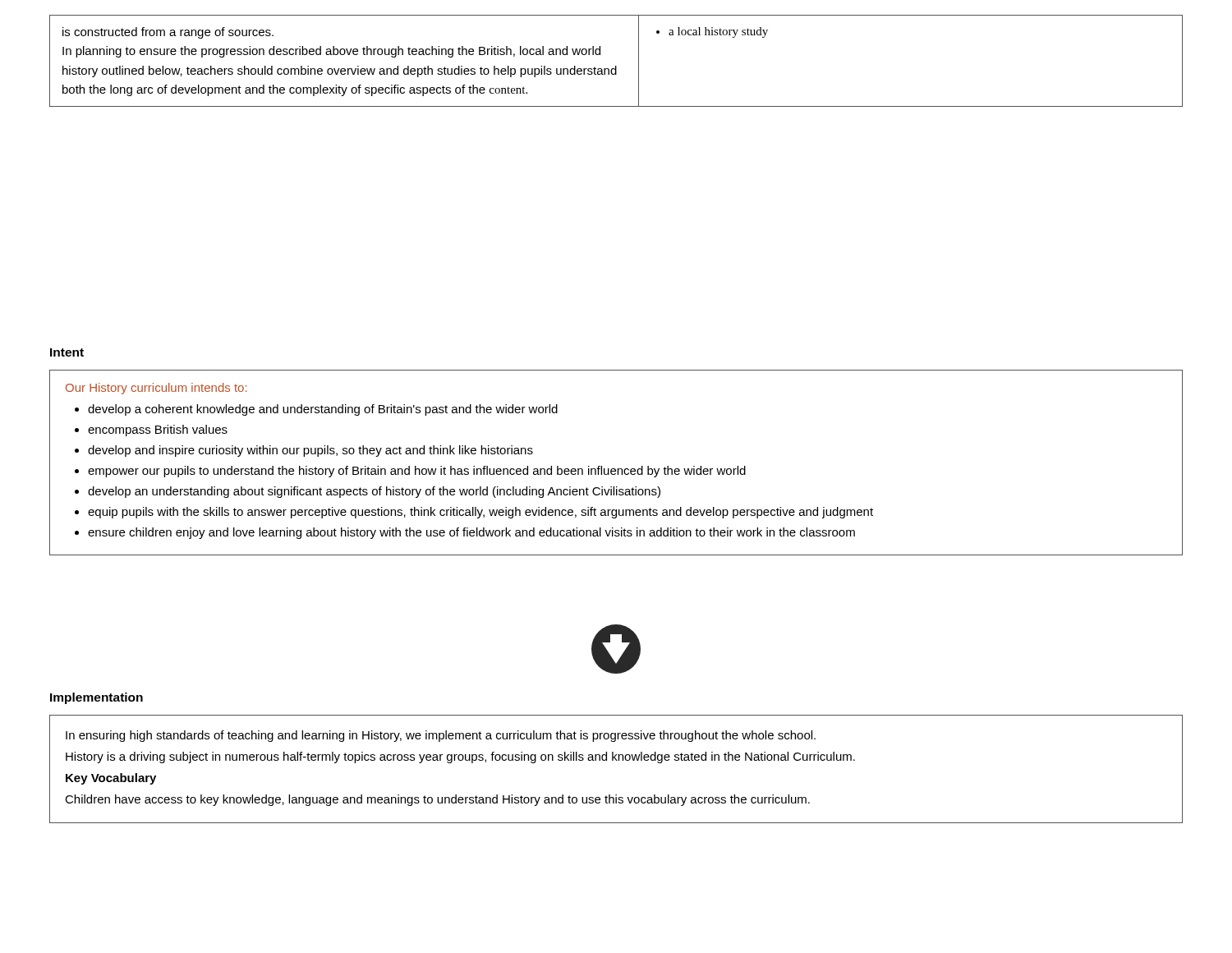1232x953 pixels.
Task: Select the illustration
Action: pos(616,650)
